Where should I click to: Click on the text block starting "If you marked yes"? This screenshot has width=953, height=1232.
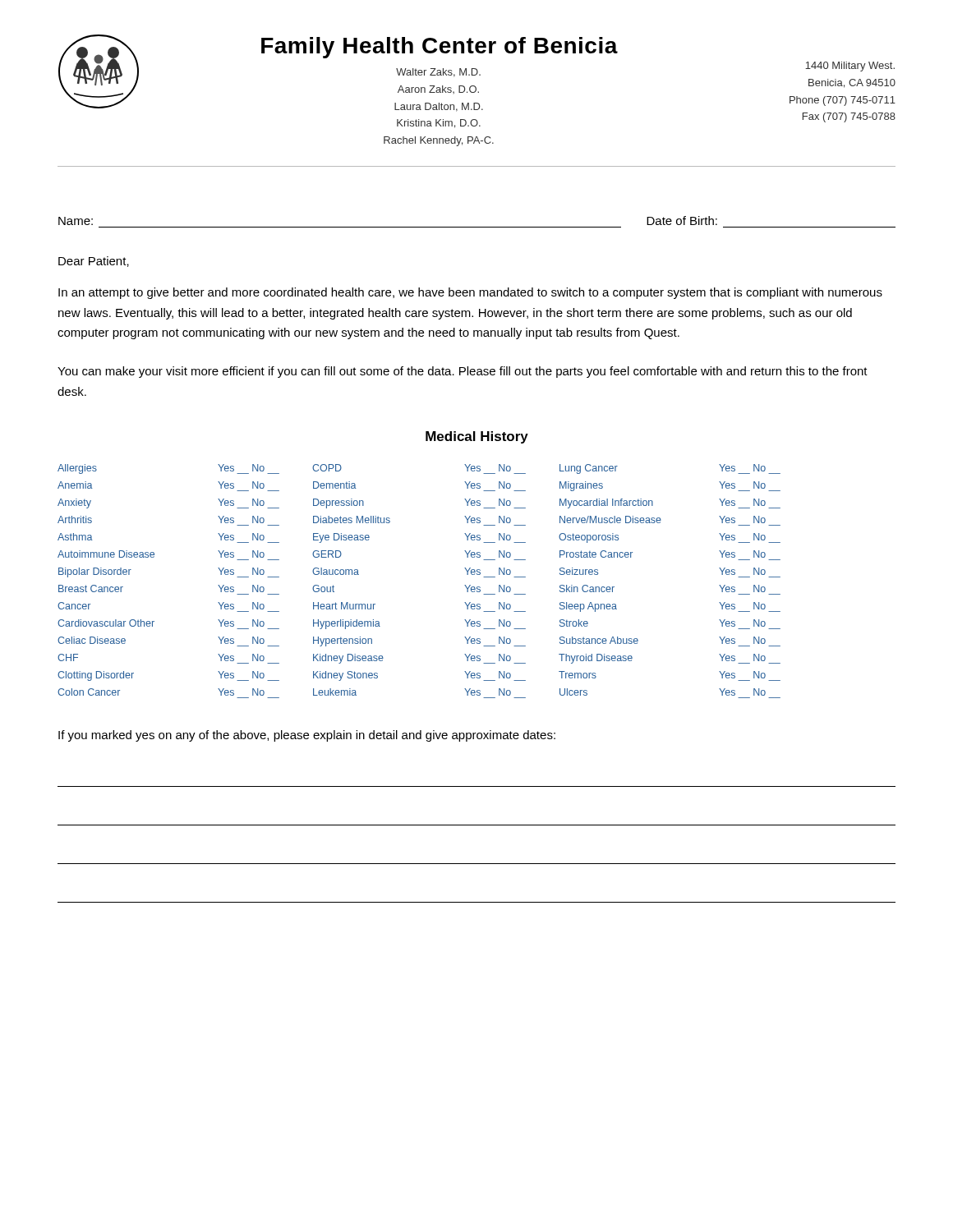click(x=307, y=734)
